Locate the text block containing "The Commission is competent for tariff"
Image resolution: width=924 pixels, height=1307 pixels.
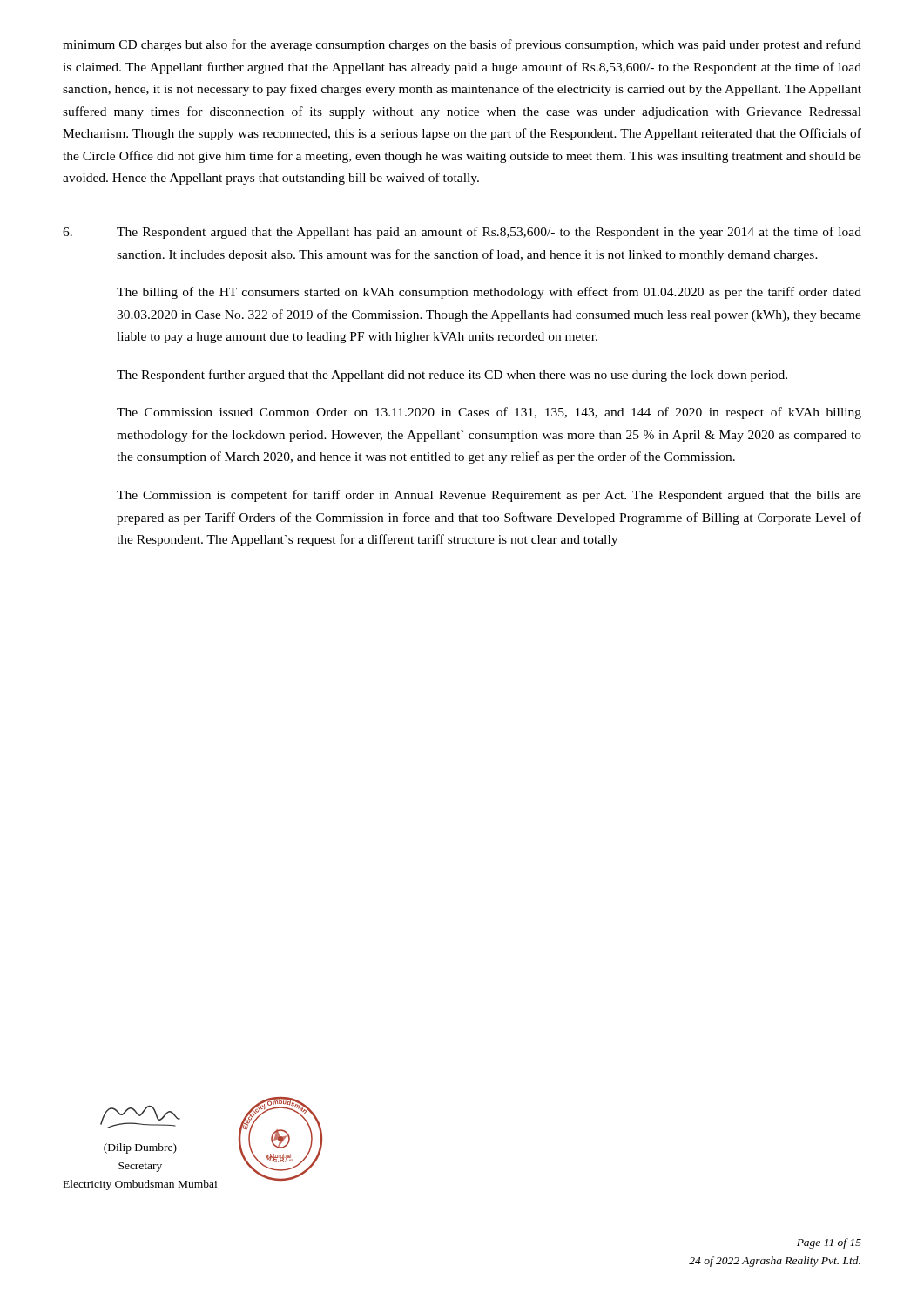[489, 517]
